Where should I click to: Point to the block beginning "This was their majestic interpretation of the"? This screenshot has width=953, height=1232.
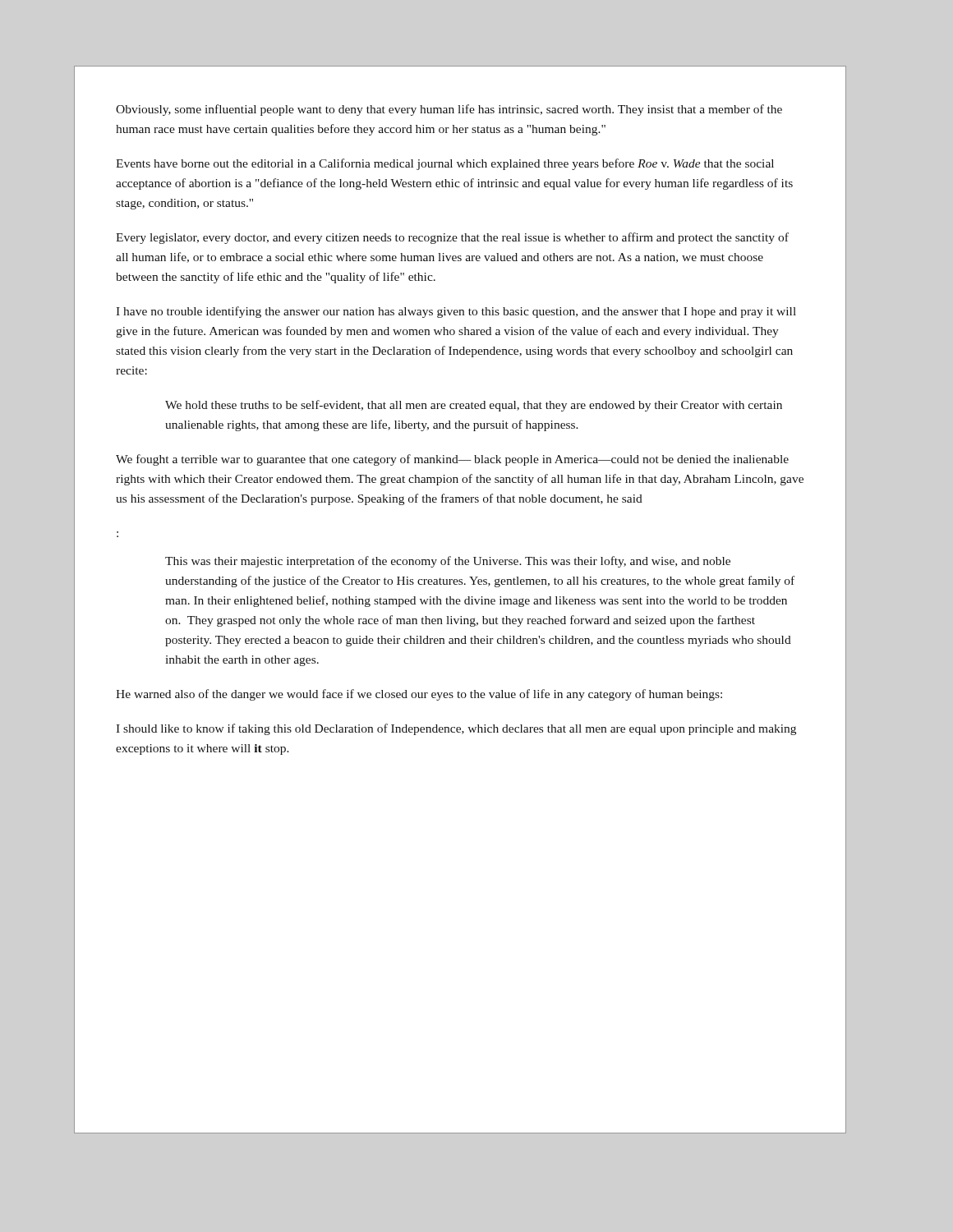[480, 610]
